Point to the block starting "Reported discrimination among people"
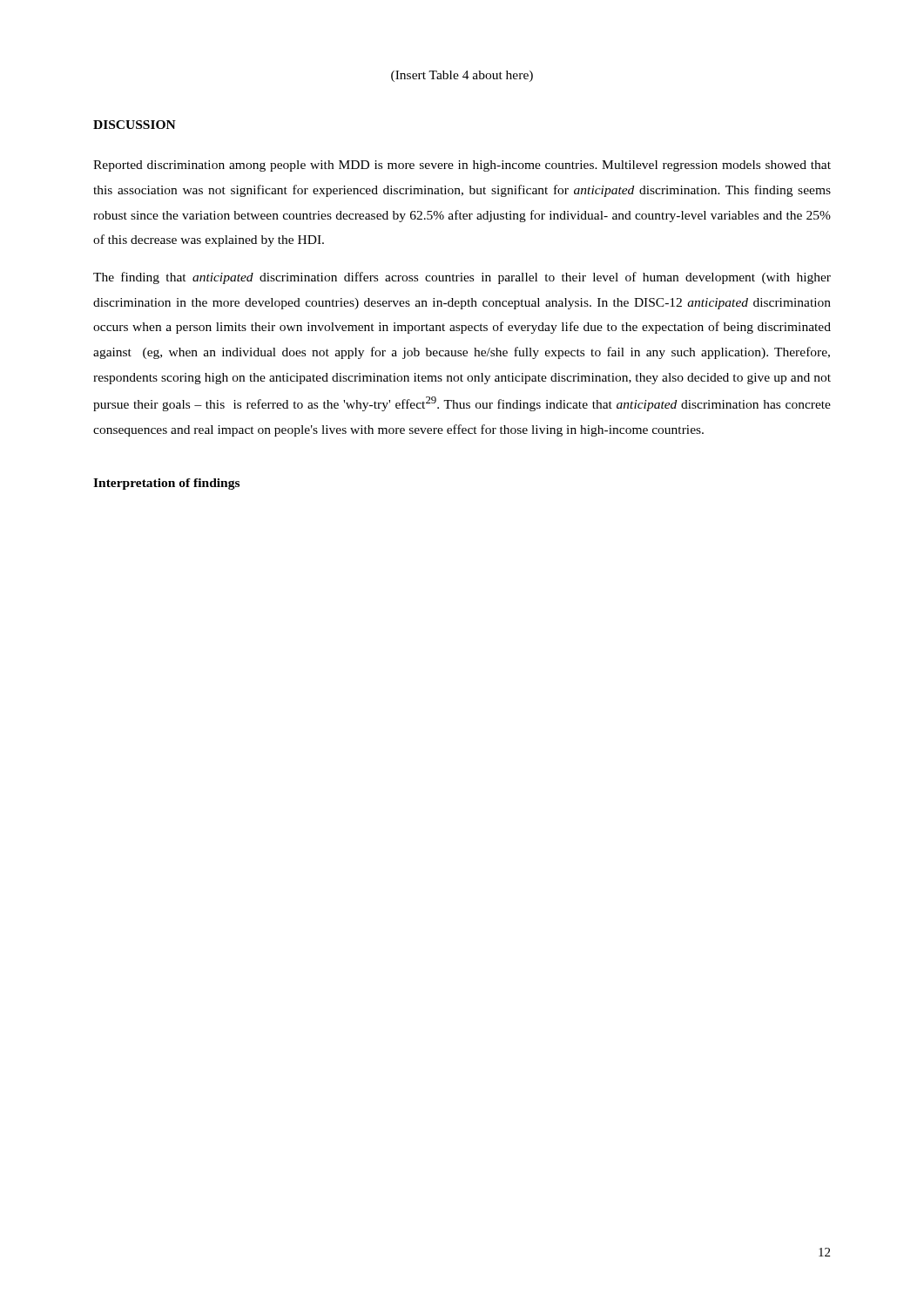Image resolution: width=924 pixels, height=1307 pixels. 462,202
